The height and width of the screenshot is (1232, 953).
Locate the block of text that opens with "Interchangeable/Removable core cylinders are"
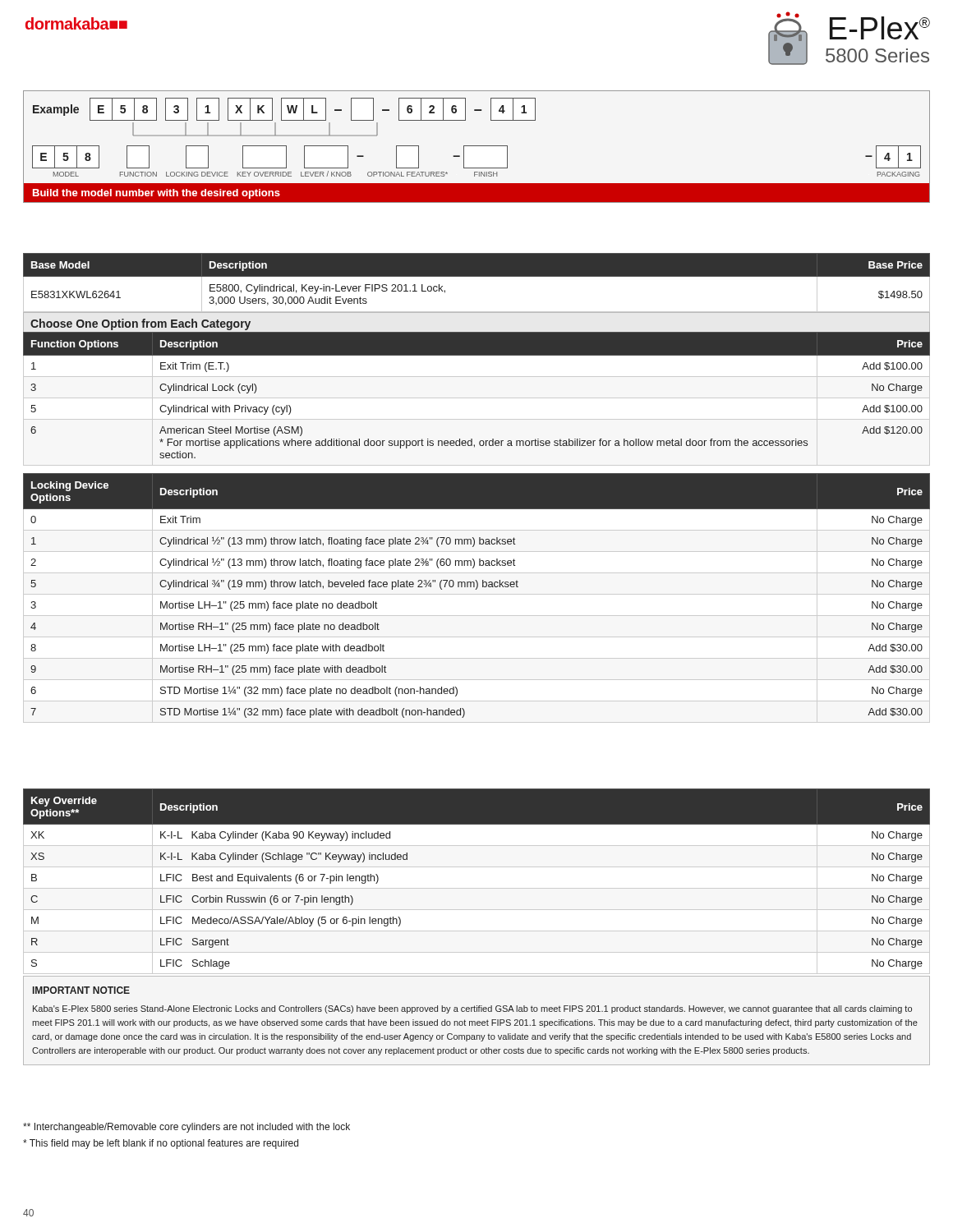pyautogui.click(x=187, y=1127)
